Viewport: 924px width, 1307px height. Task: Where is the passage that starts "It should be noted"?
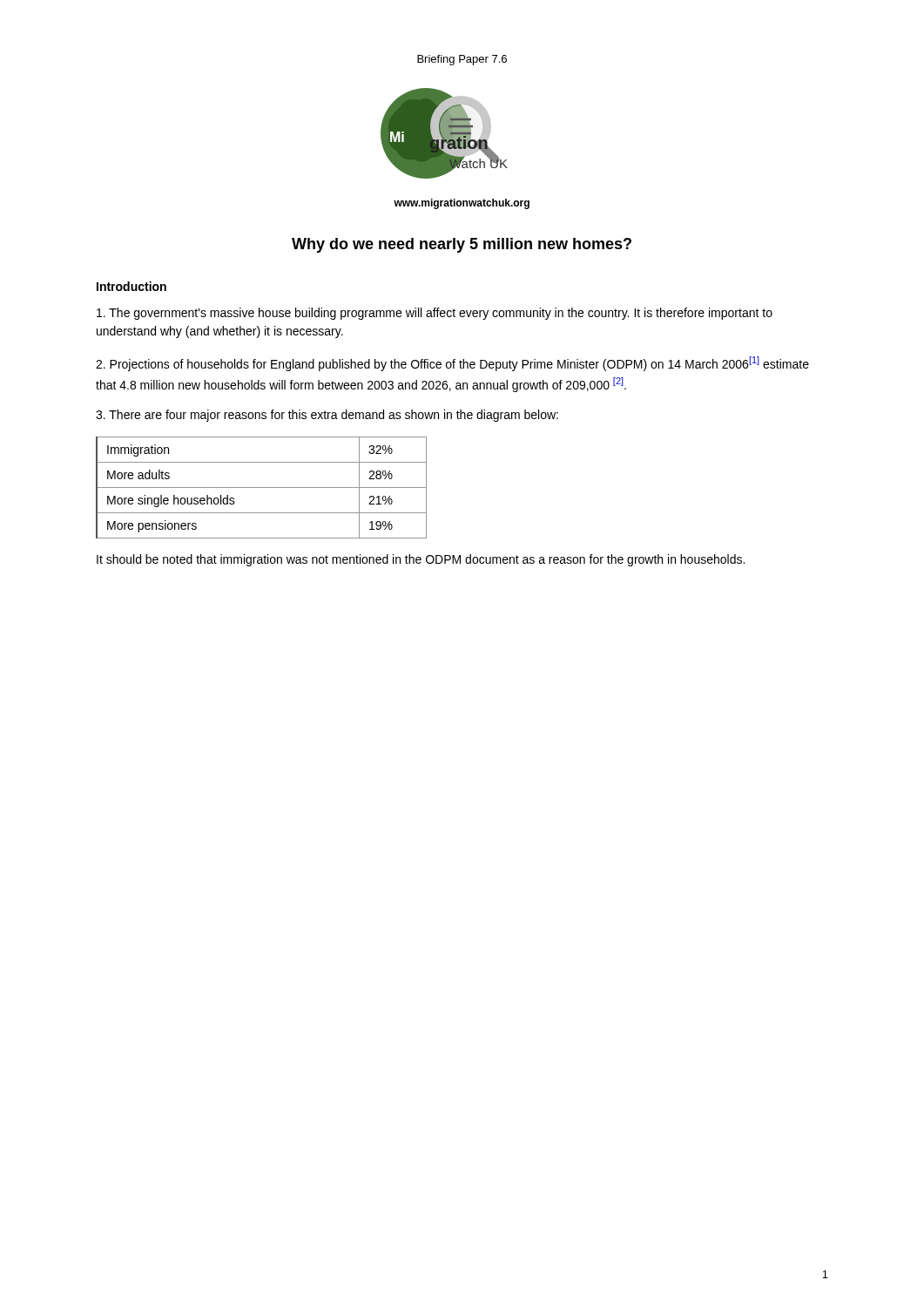(x=421, y=560)
